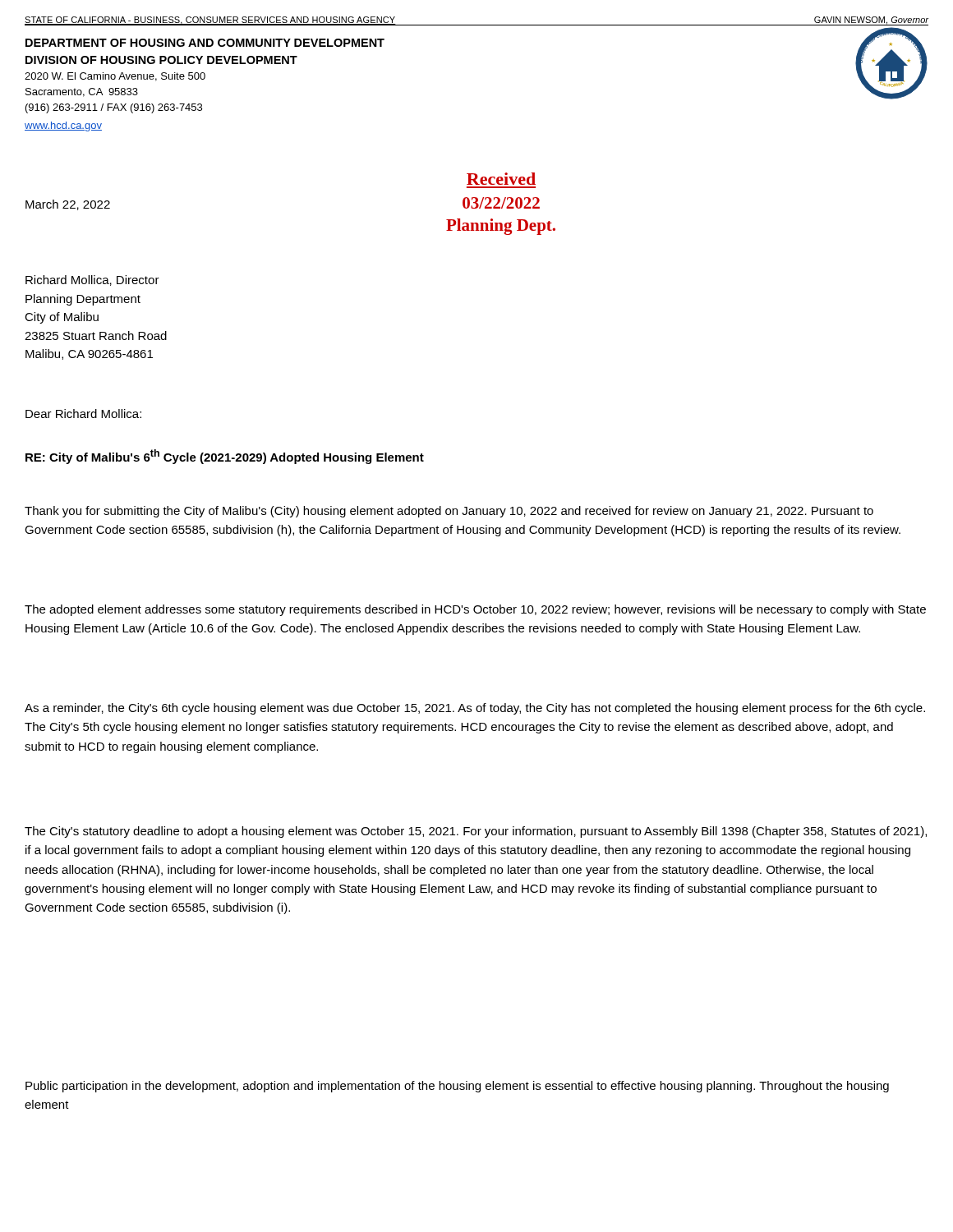Select the text block containing "DEPARTMENT OF HOUSING AND COMMUNITY"

pos(205,84)
